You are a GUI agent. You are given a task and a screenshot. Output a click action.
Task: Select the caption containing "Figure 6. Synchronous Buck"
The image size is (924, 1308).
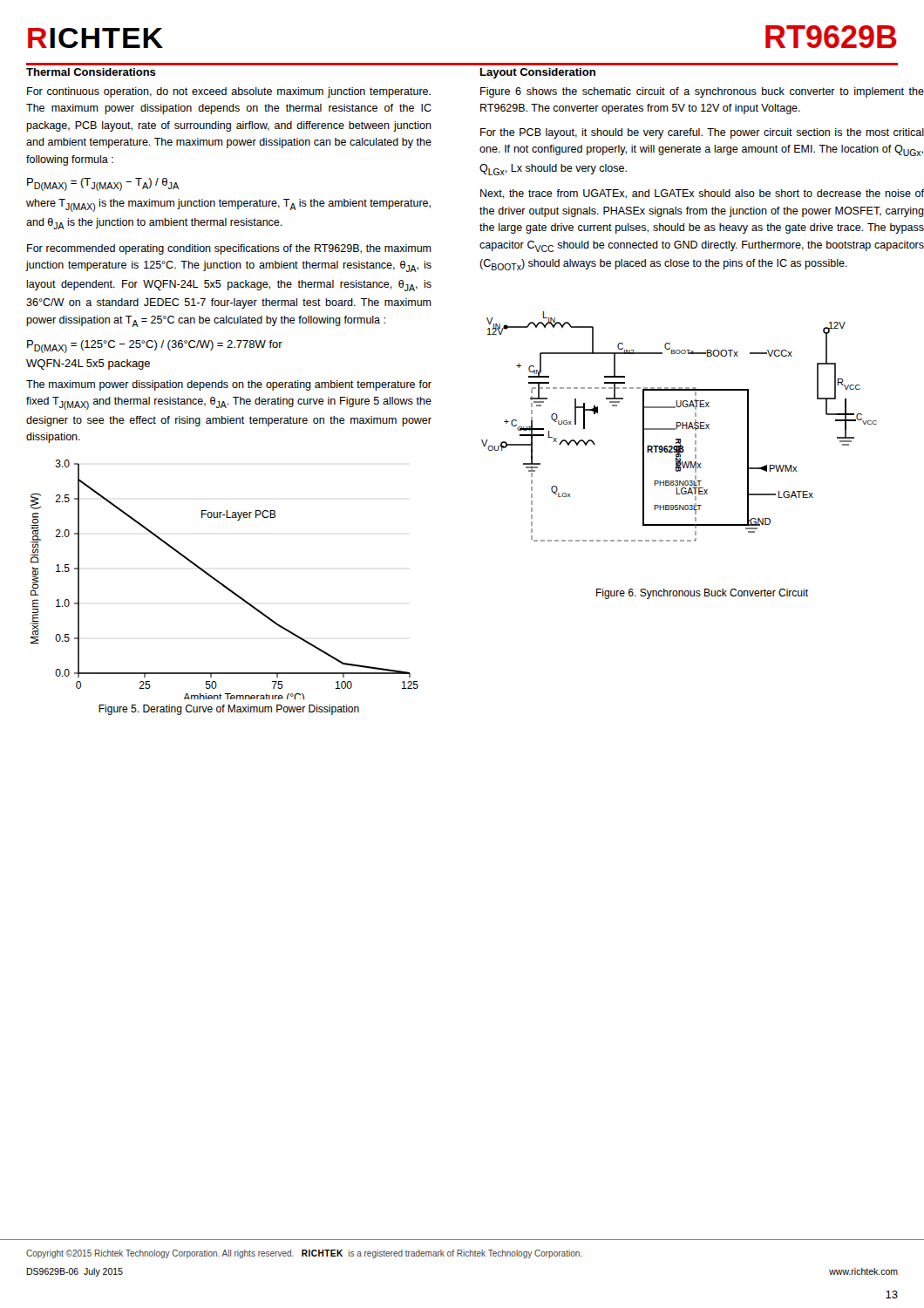(x=702, y=593)
